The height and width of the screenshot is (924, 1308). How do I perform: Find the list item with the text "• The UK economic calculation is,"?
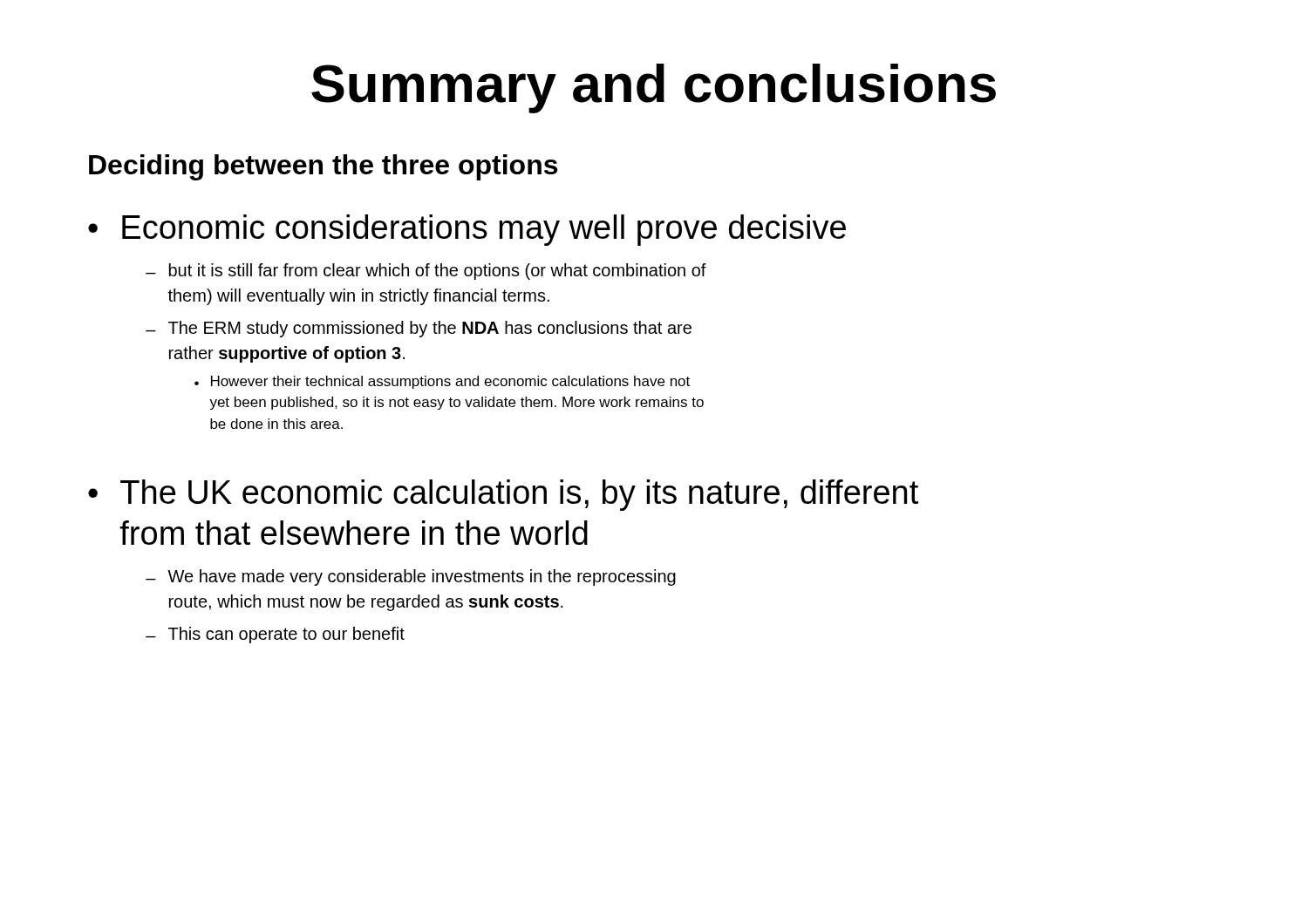pos(654,563)
